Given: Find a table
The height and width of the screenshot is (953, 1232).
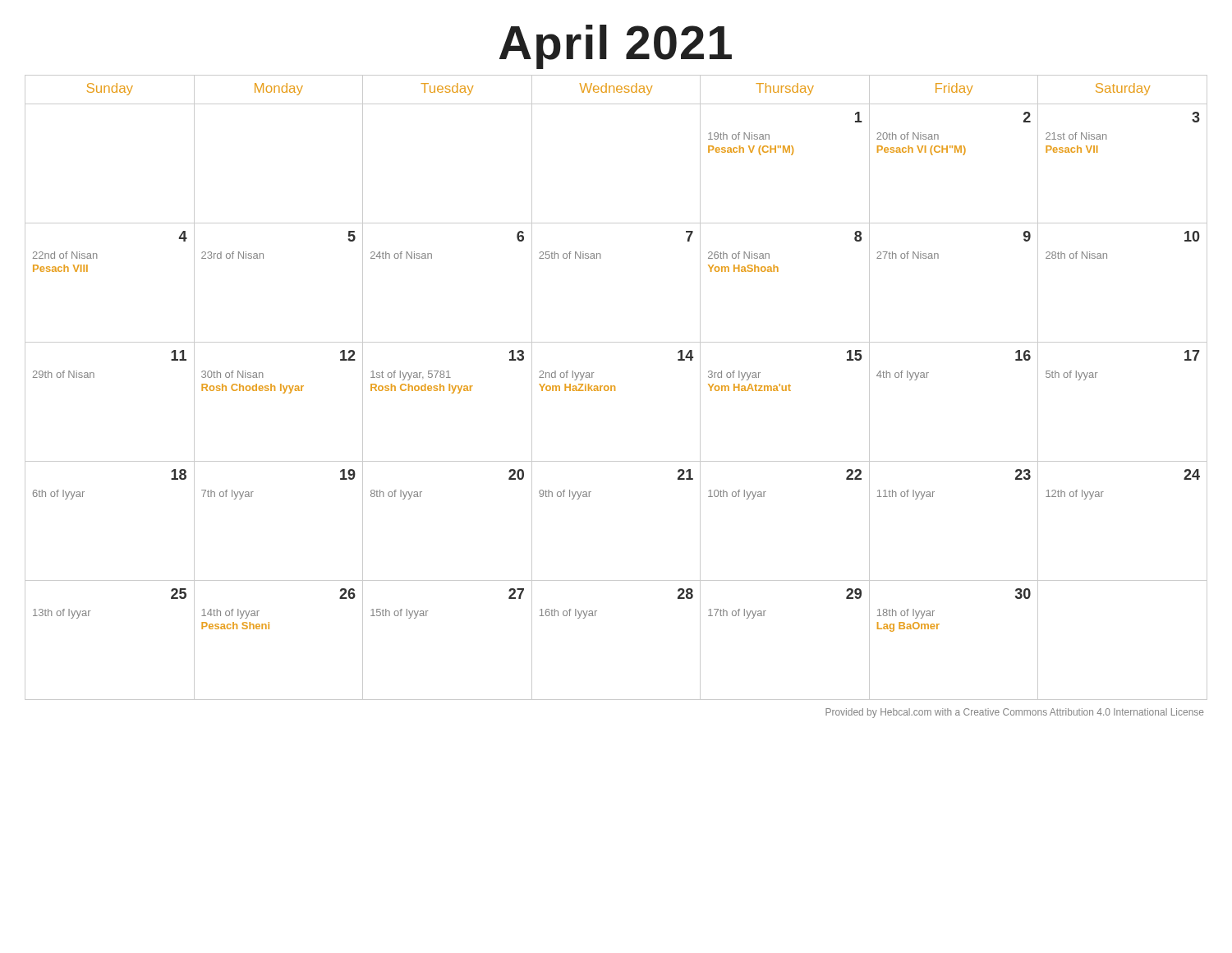Looking at the screenshot, I should tap(616, 387).
